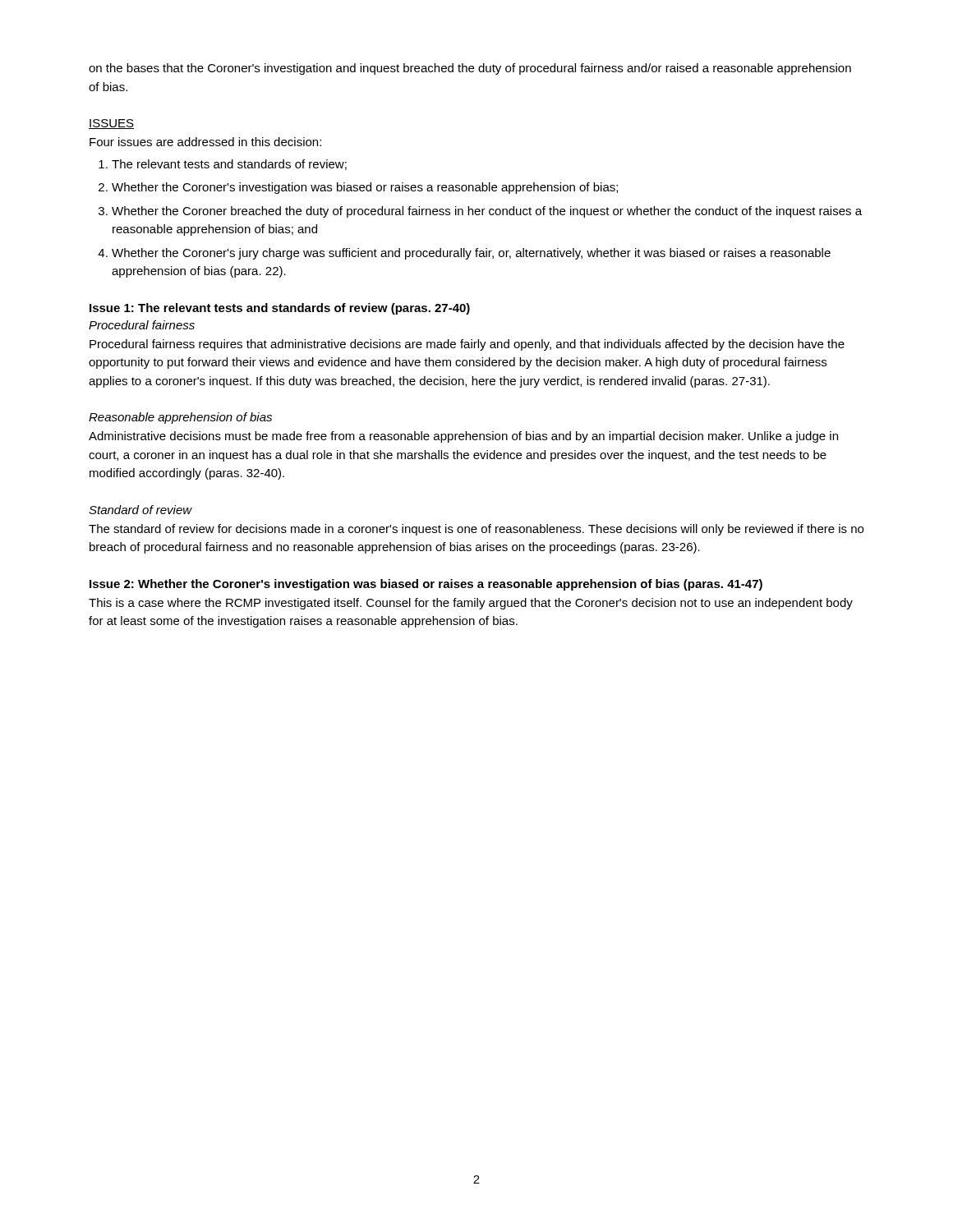The width and height of the screenshot is (953, 1232).
Task: Click on the passage starting "Reasonable apprehension of bias"
Action: 181,417
